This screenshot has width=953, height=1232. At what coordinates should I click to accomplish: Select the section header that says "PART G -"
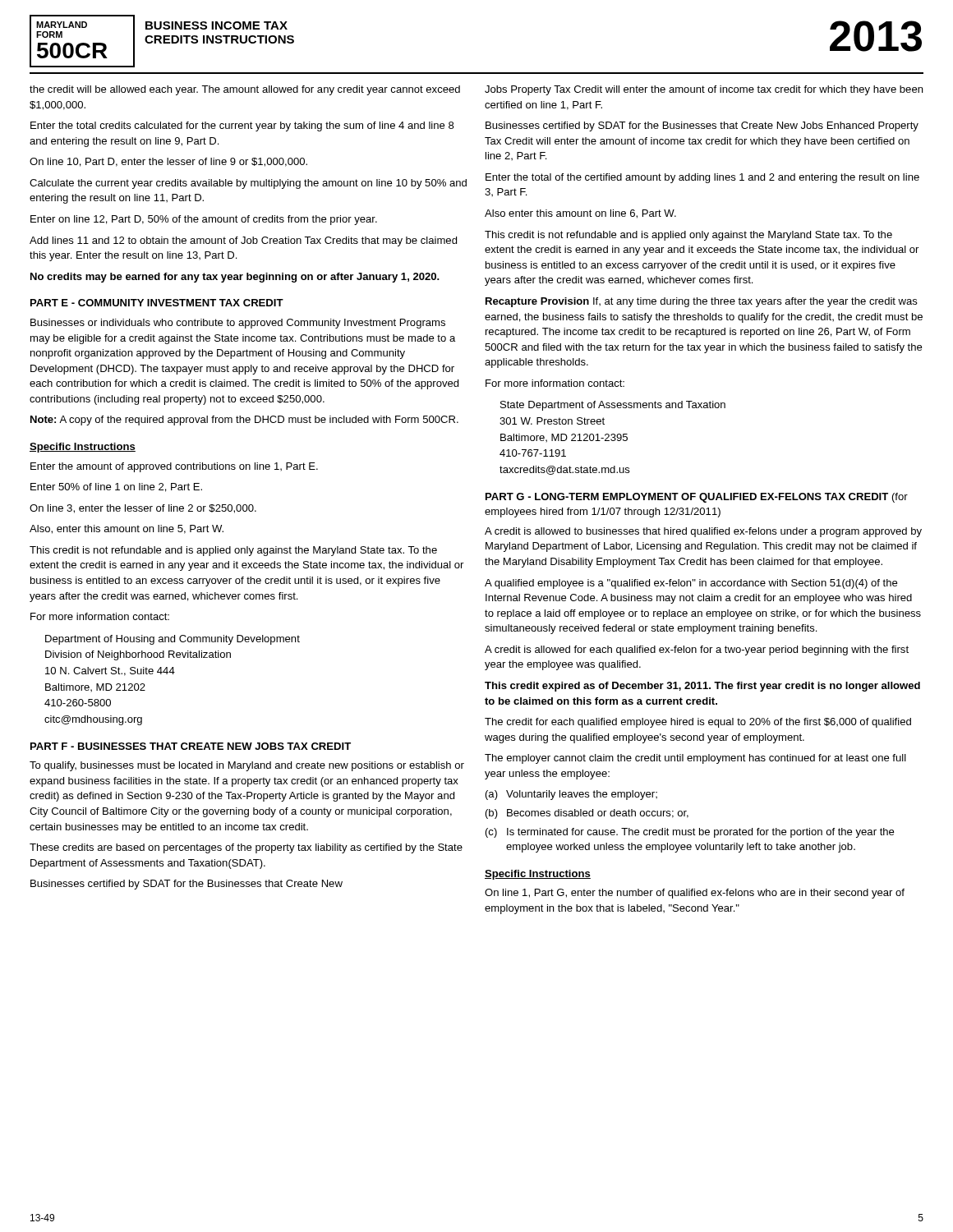click(x=696, y=504)
